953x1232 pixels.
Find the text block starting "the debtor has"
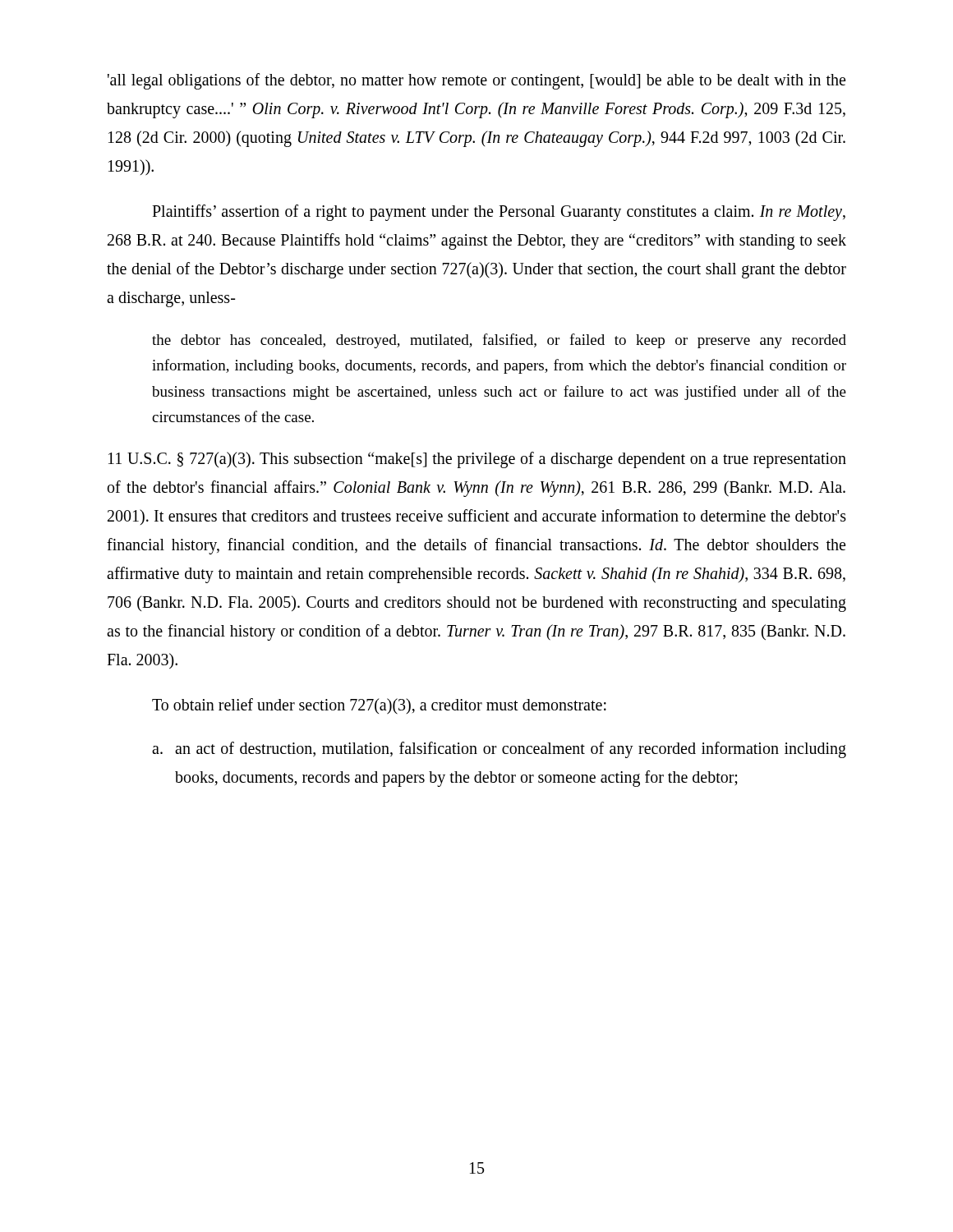pos(499,378)
